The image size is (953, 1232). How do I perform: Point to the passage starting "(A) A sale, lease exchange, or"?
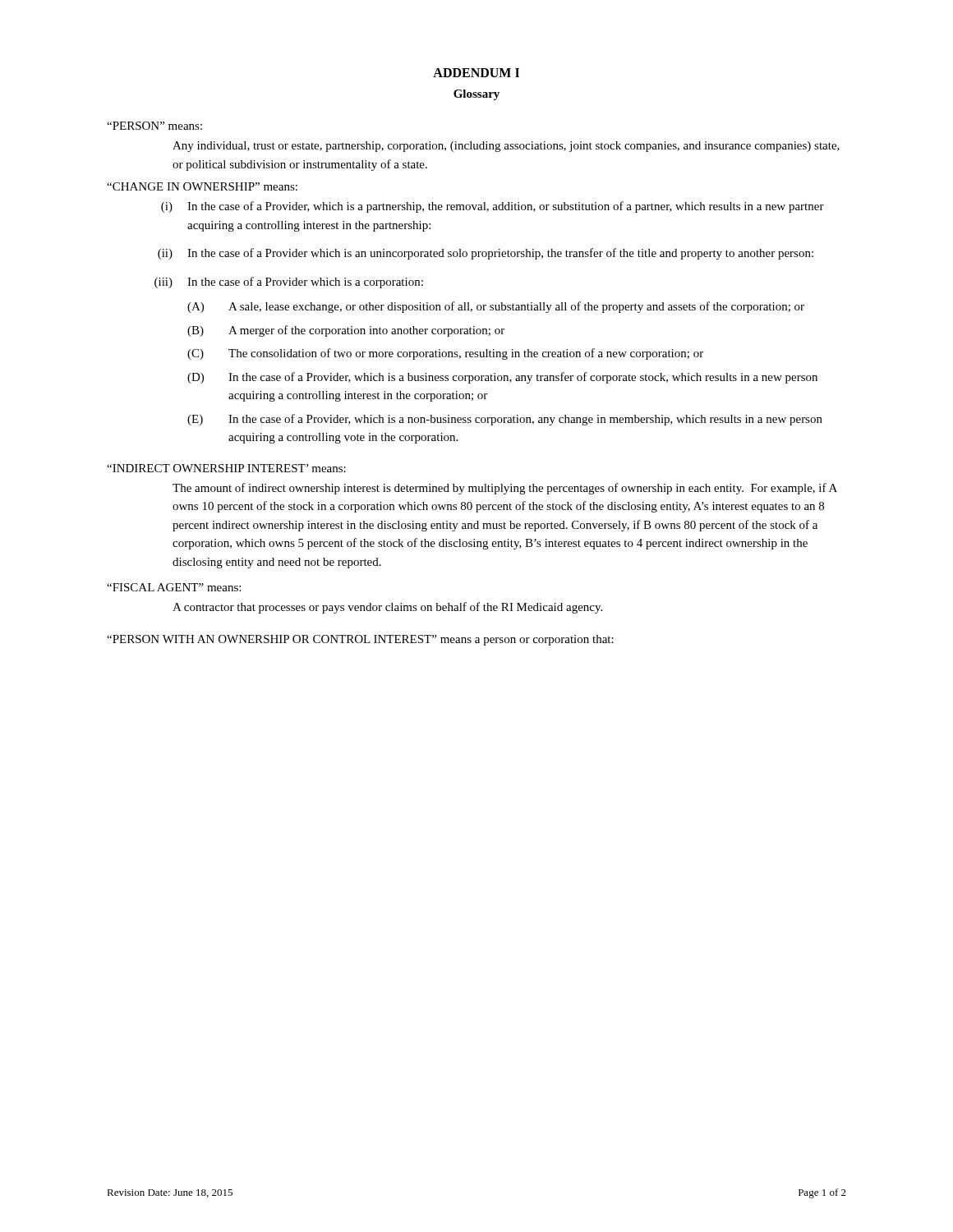[x=517, y=307]
